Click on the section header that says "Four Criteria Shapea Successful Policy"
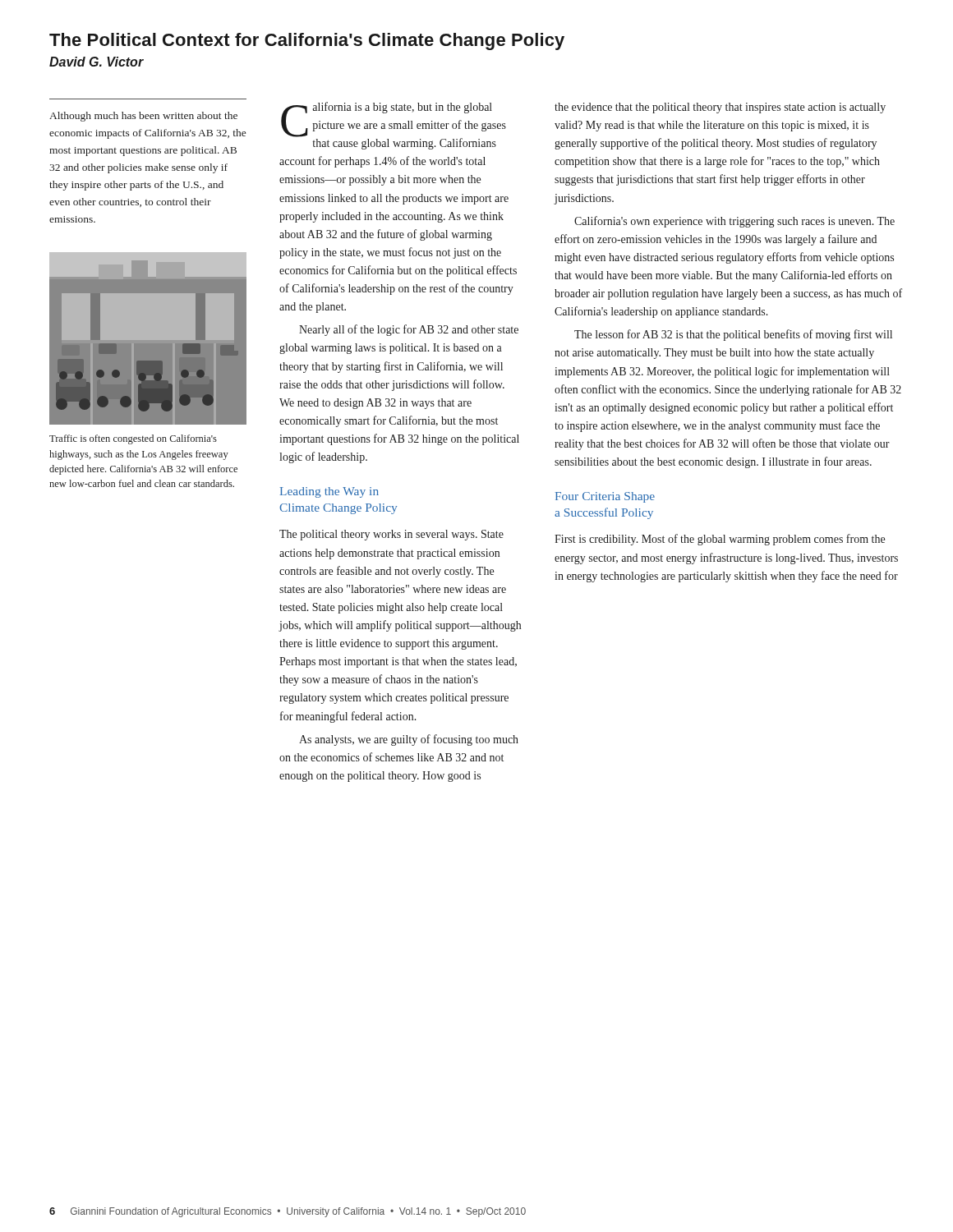Screen dimensions: 1232x953 (605, 504)
